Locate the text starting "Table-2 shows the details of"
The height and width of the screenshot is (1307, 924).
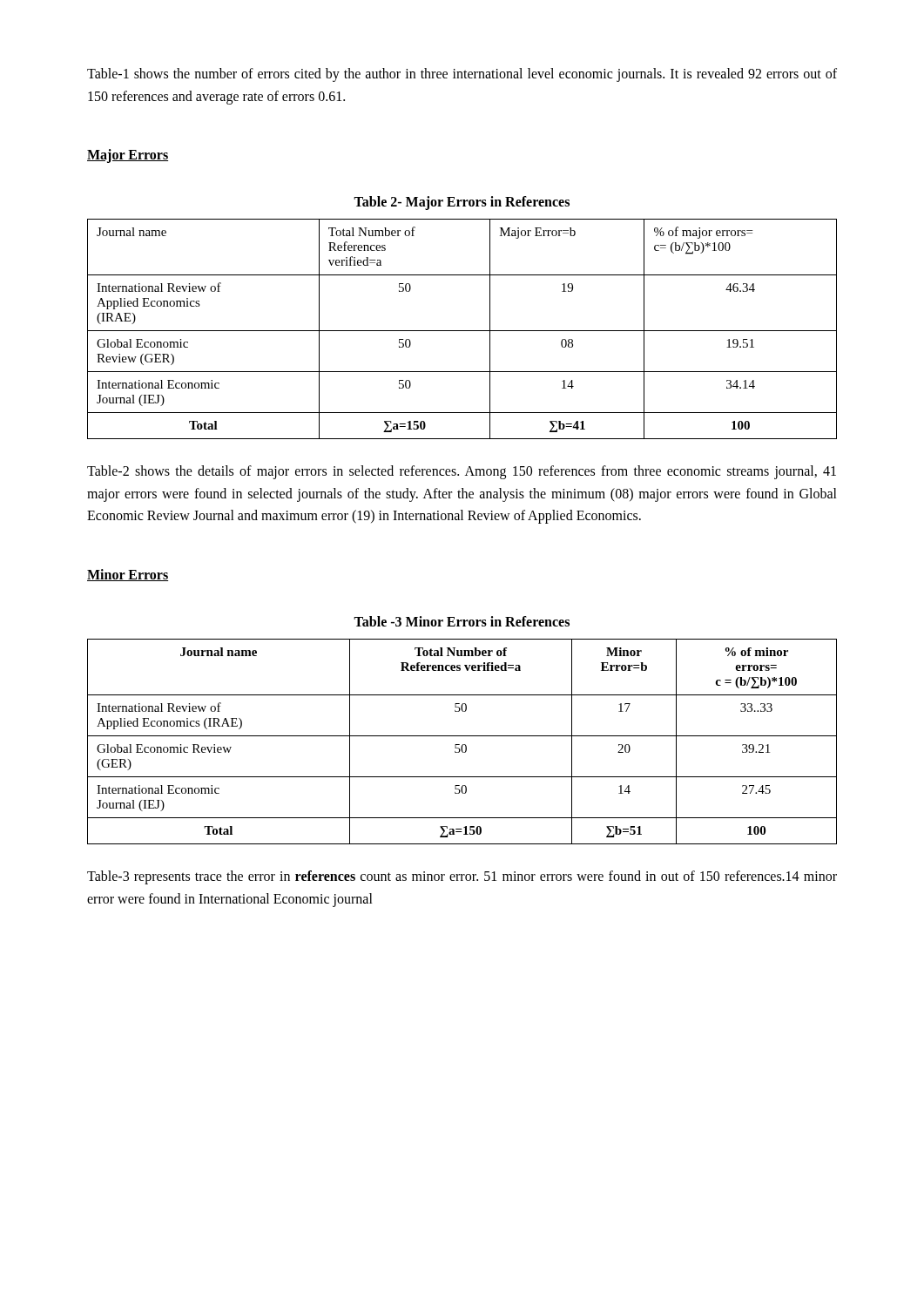coord(462,493)
